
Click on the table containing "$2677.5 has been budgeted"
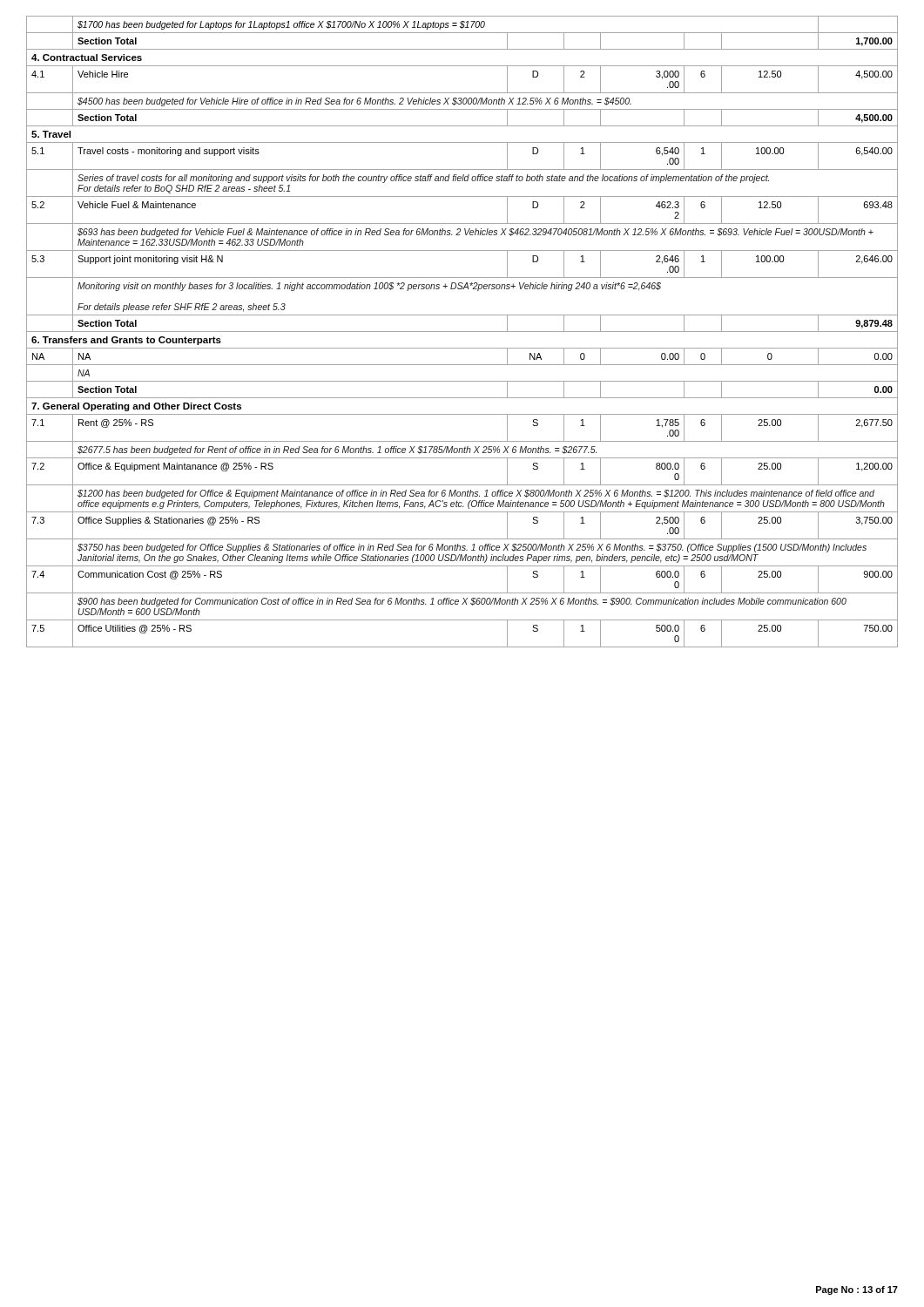462,332
